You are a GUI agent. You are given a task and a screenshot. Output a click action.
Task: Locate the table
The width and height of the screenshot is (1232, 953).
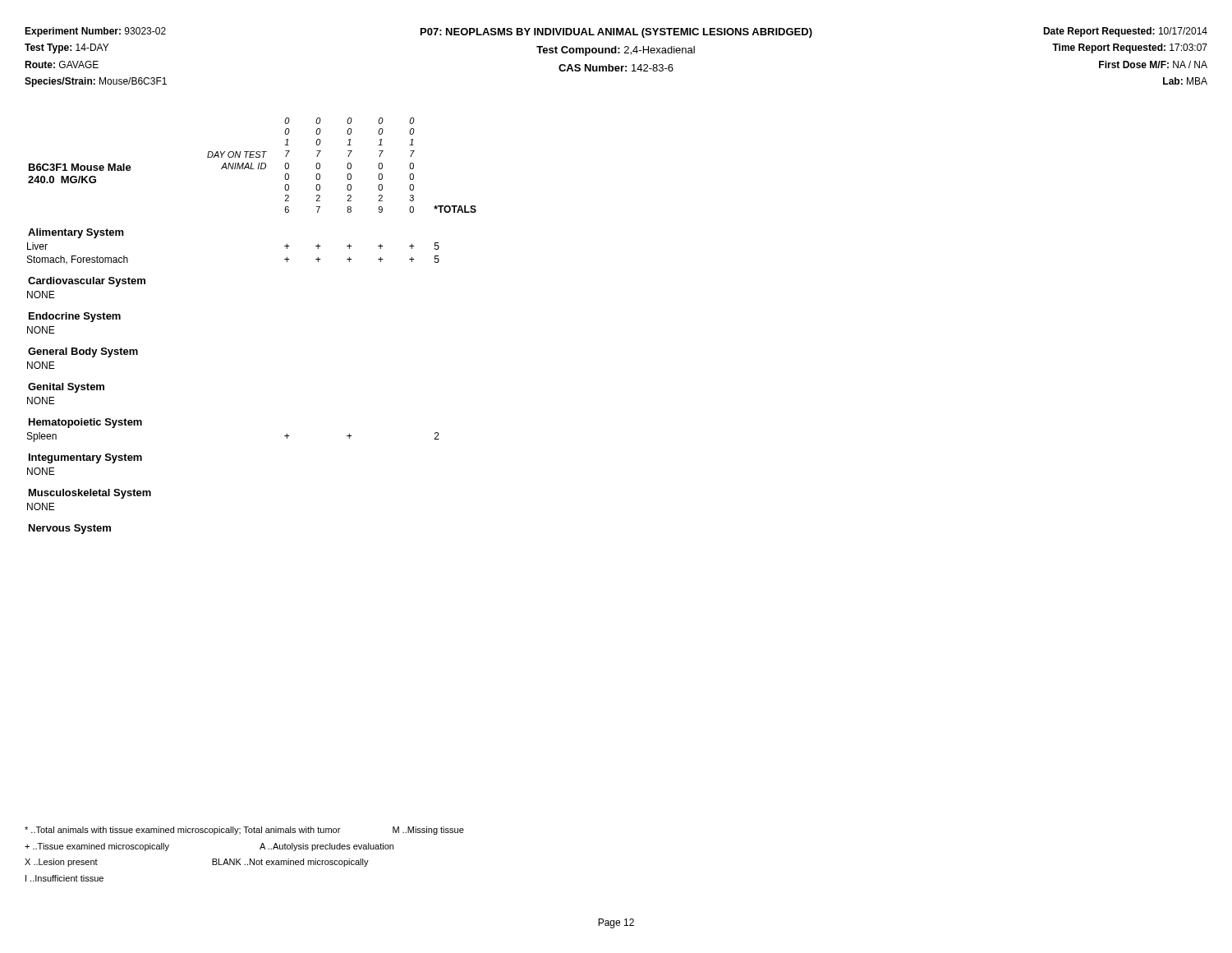pyautogui.click(x=254, y=325)
